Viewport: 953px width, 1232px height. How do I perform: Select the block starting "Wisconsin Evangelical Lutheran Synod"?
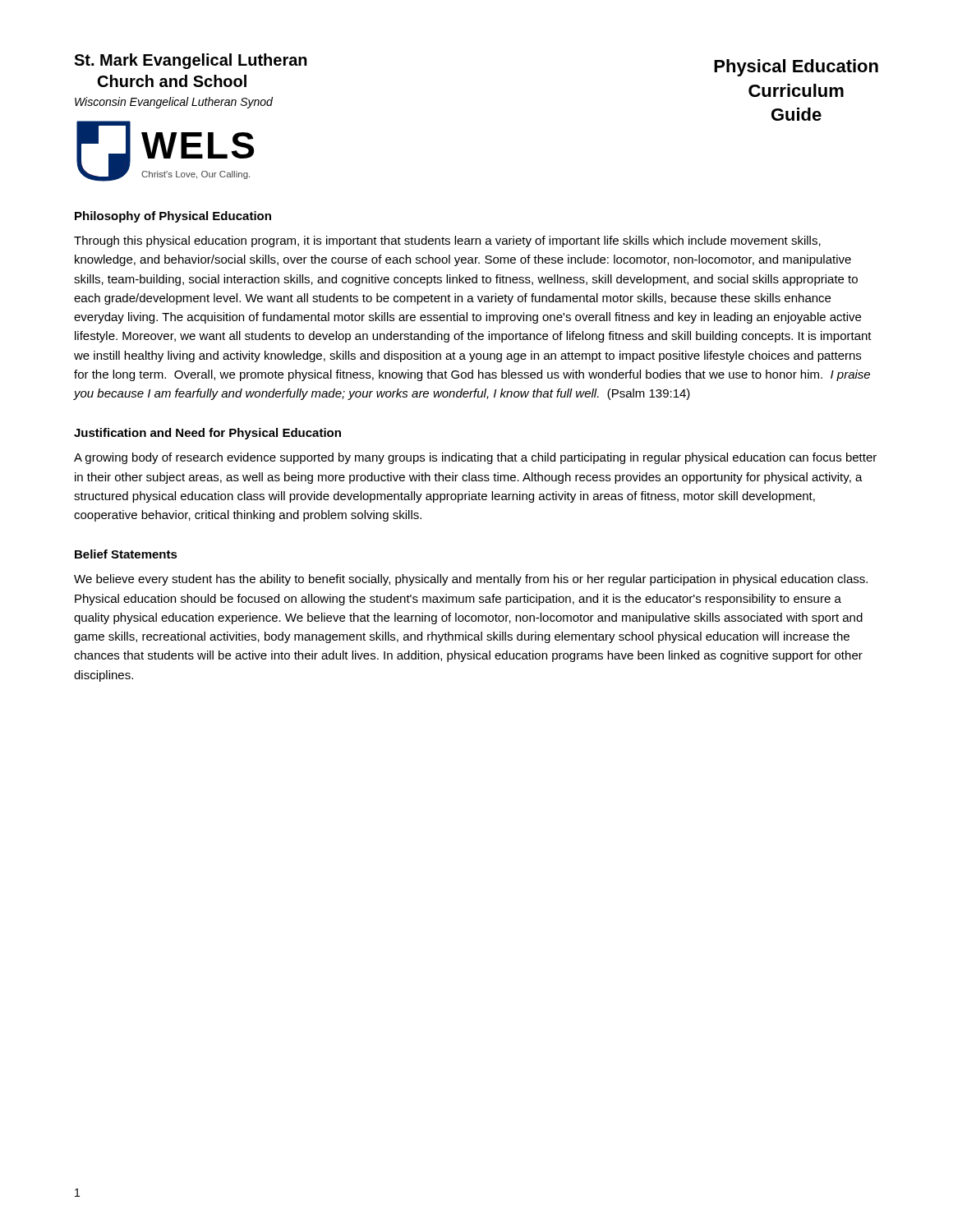click(x=173, y=102)
